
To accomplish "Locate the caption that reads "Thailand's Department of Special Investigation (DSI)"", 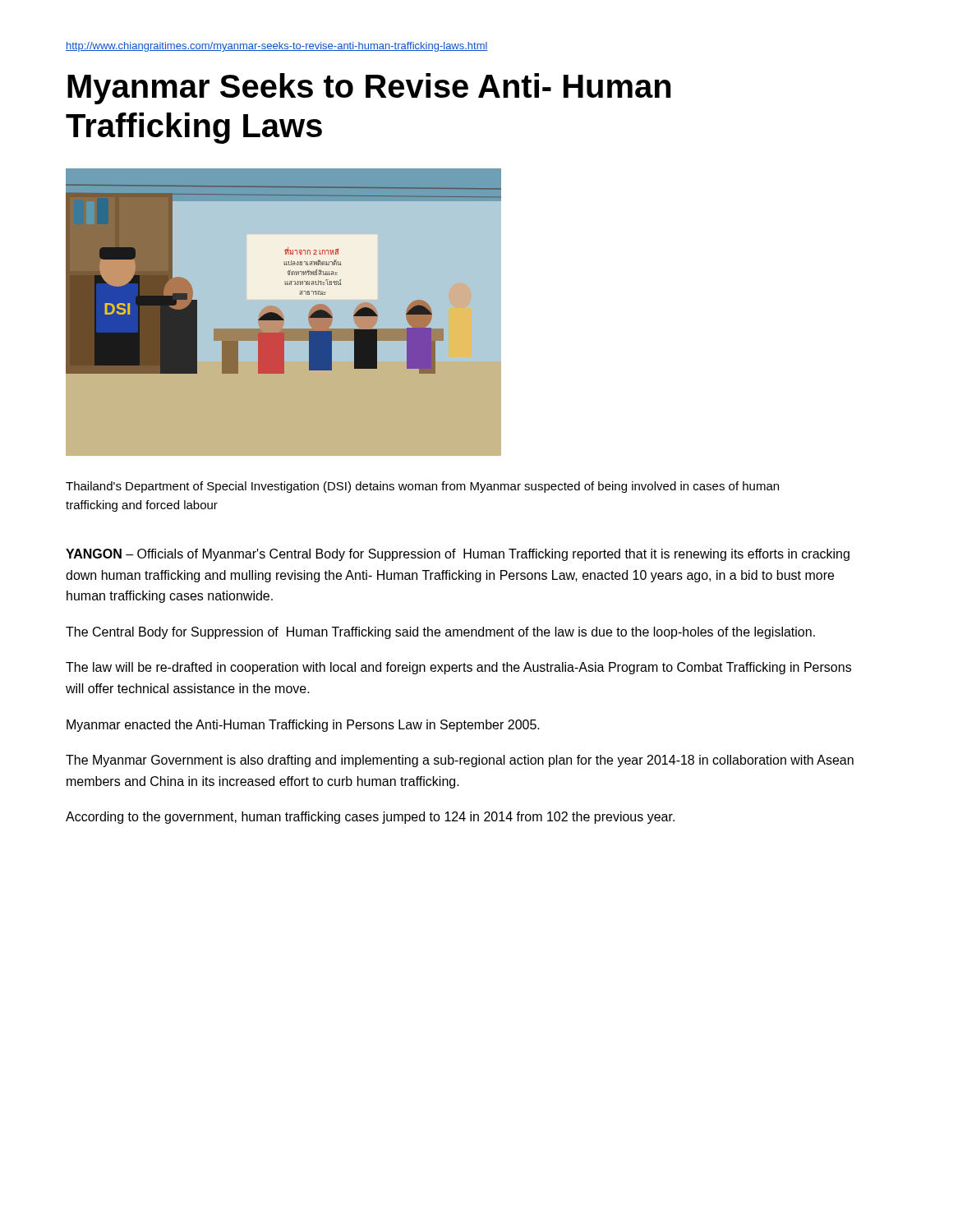I will point(435,496).
